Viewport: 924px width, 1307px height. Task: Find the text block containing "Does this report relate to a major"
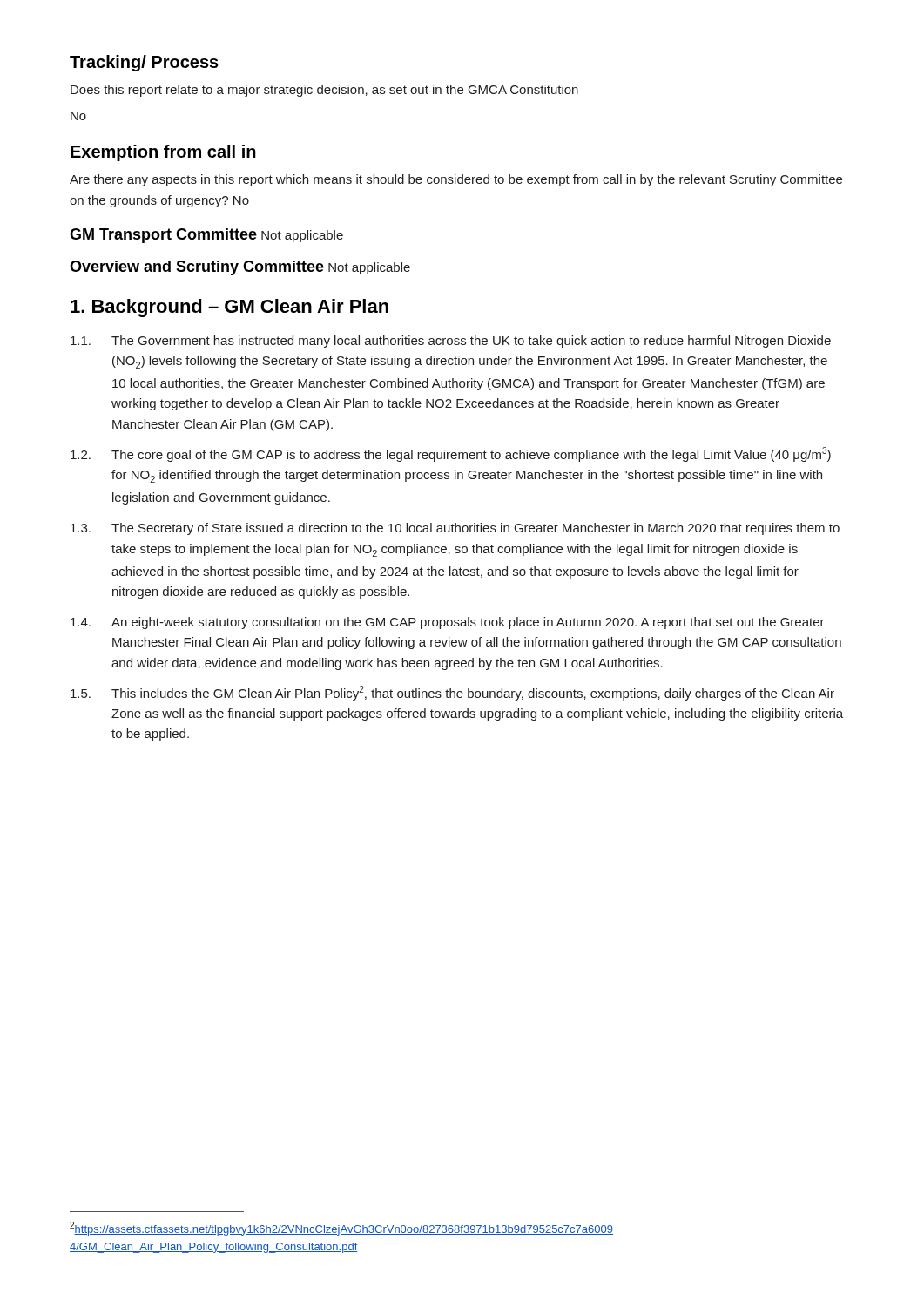[324, 89]
